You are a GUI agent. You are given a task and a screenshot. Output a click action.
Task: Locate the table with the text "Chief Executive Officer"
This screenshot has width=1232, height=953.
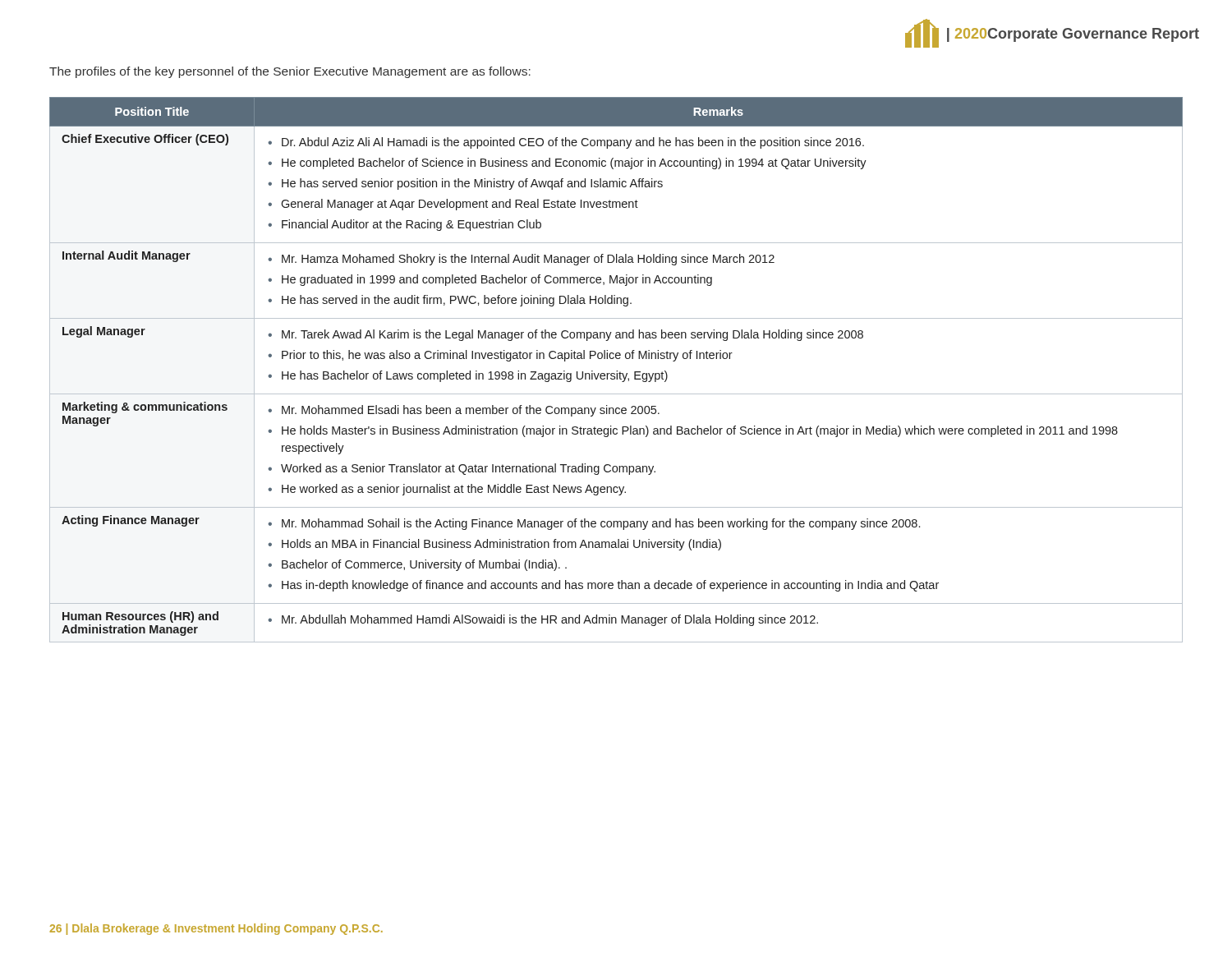coord(616,370)
